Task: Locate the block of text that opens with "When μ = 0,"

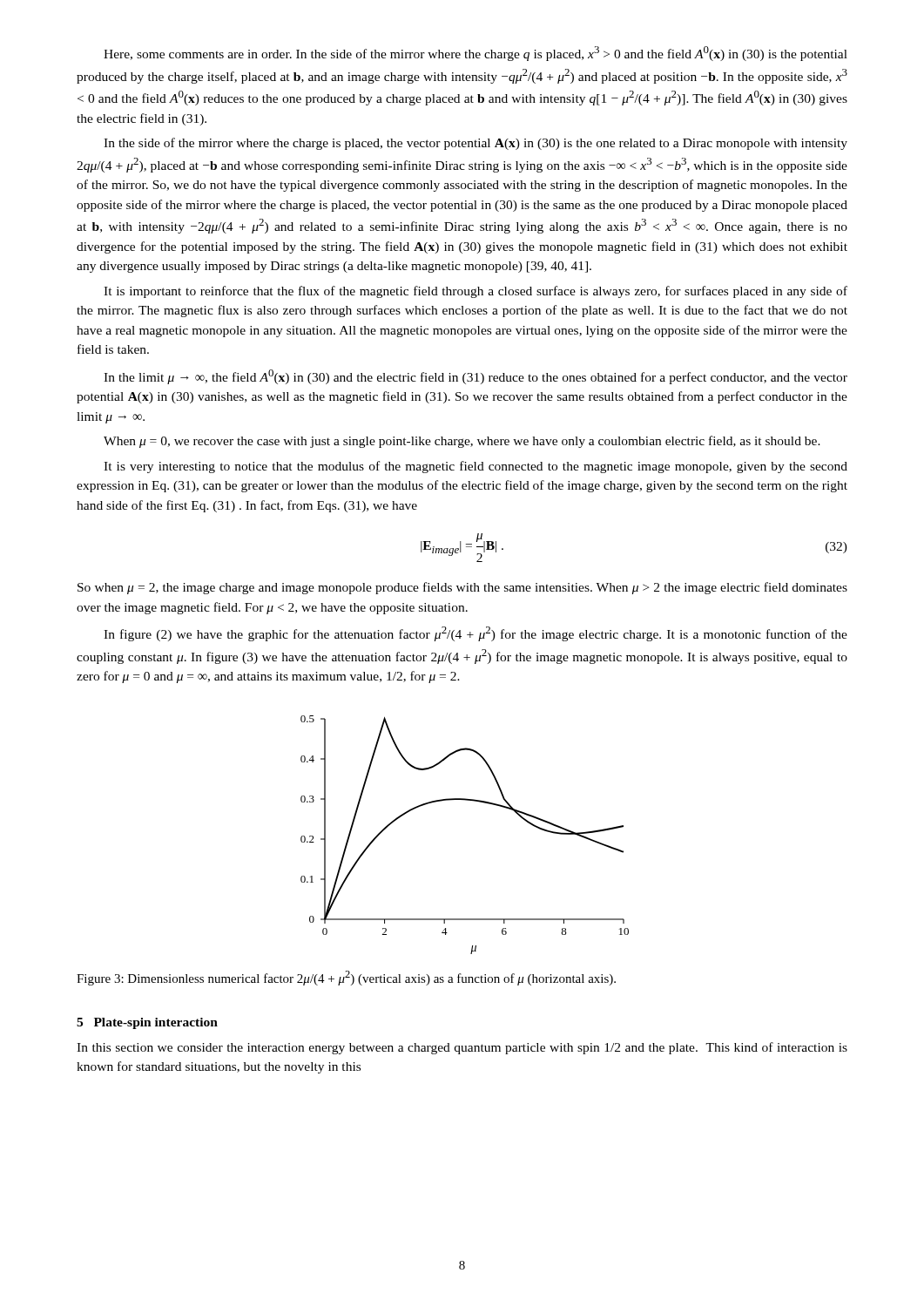Action: point(462,441)
